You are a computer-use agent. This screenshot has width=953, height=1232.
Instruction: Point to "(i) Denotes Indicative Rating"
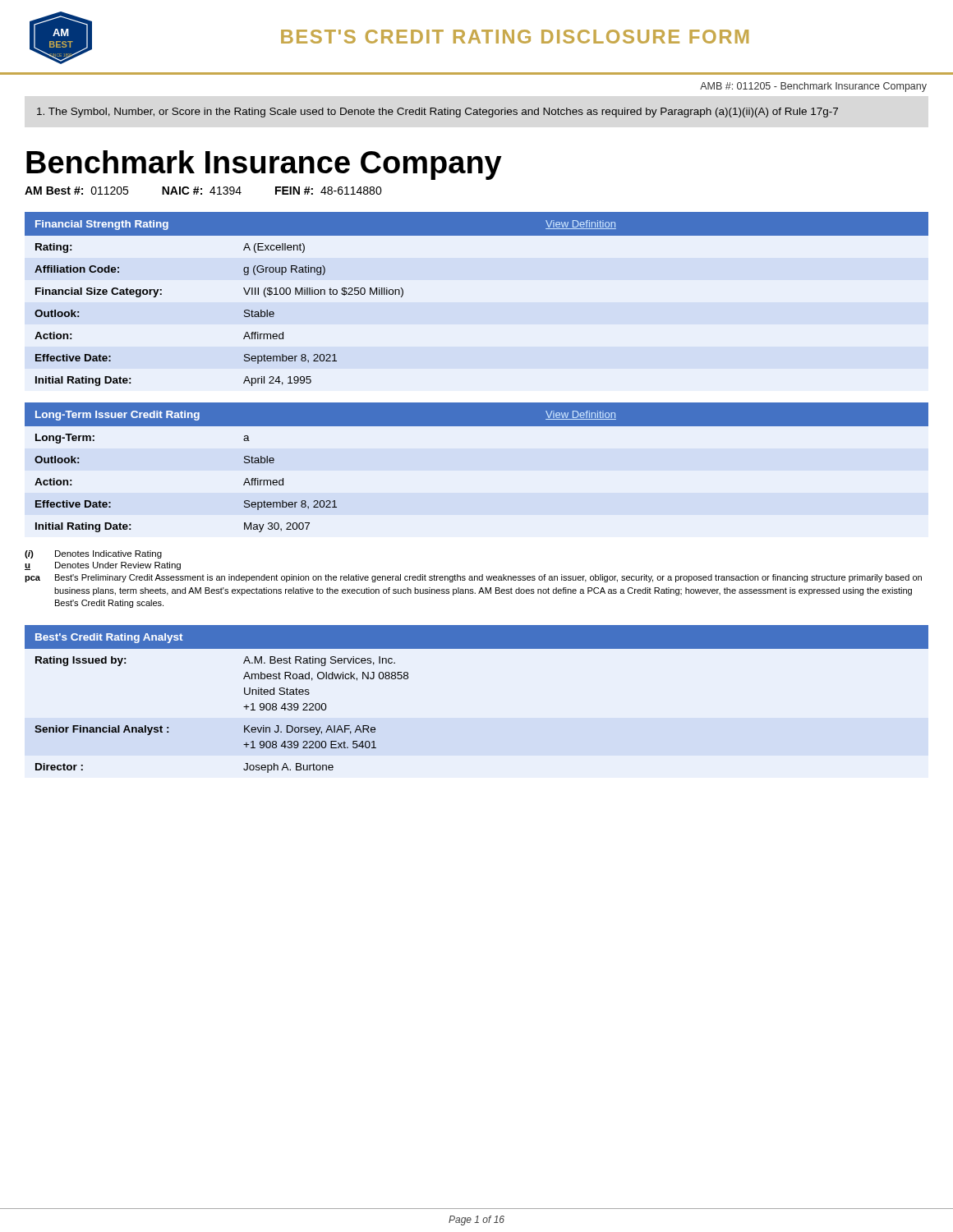click(93, 553)
